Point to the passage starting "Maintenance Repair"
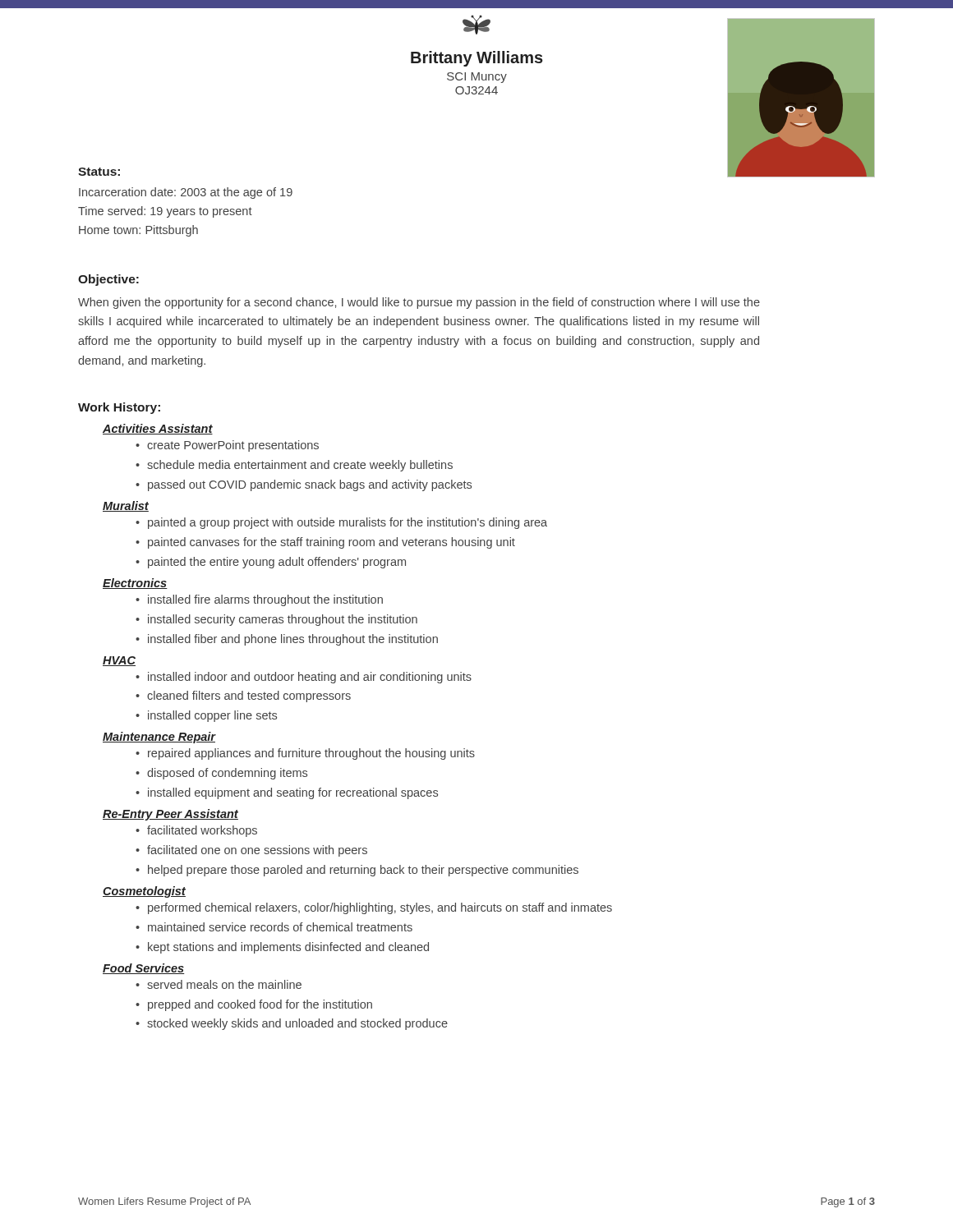Screen dimensions: 1232x953 159,737
